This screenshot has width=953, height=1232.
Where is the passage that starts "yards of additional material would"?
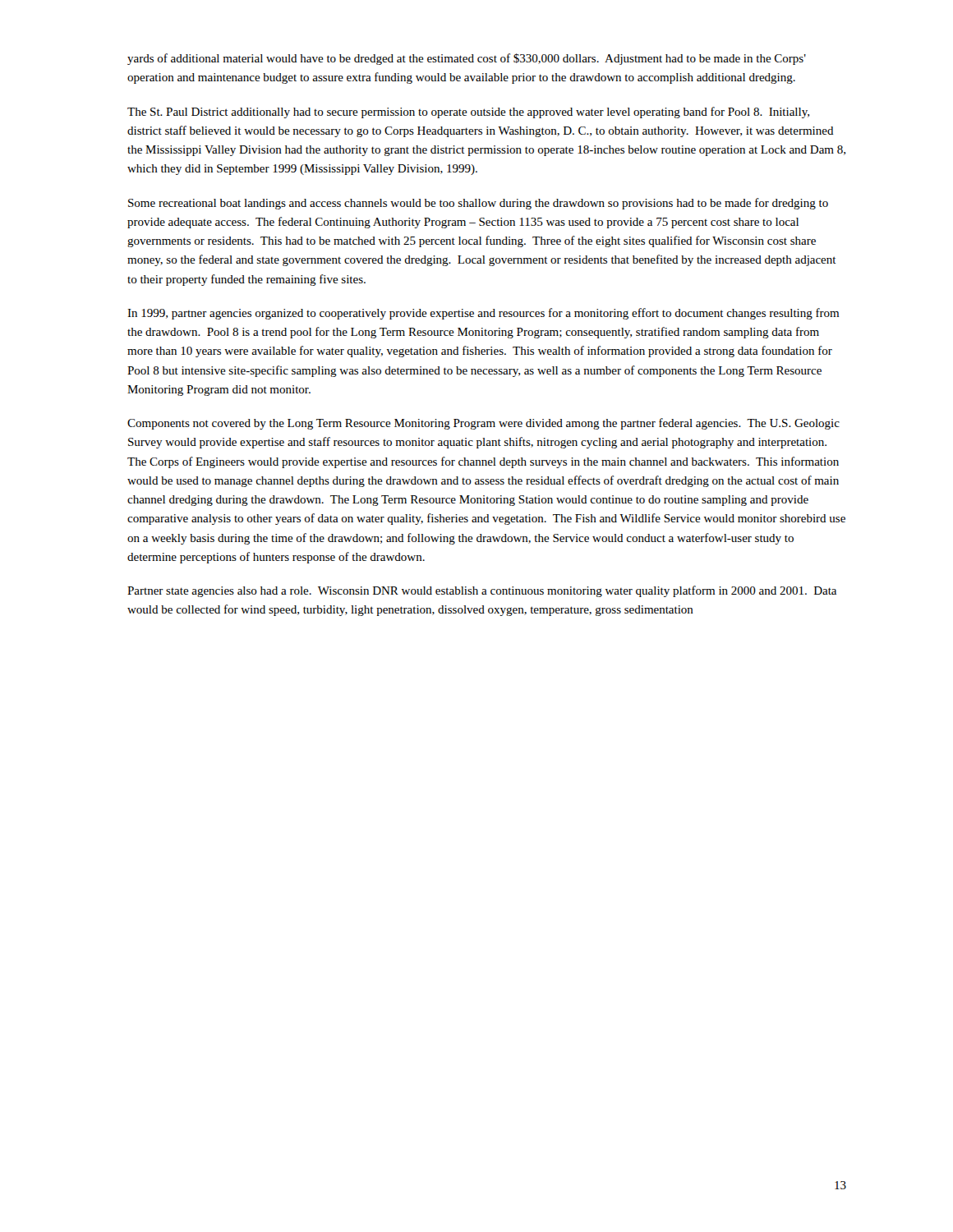467,68
